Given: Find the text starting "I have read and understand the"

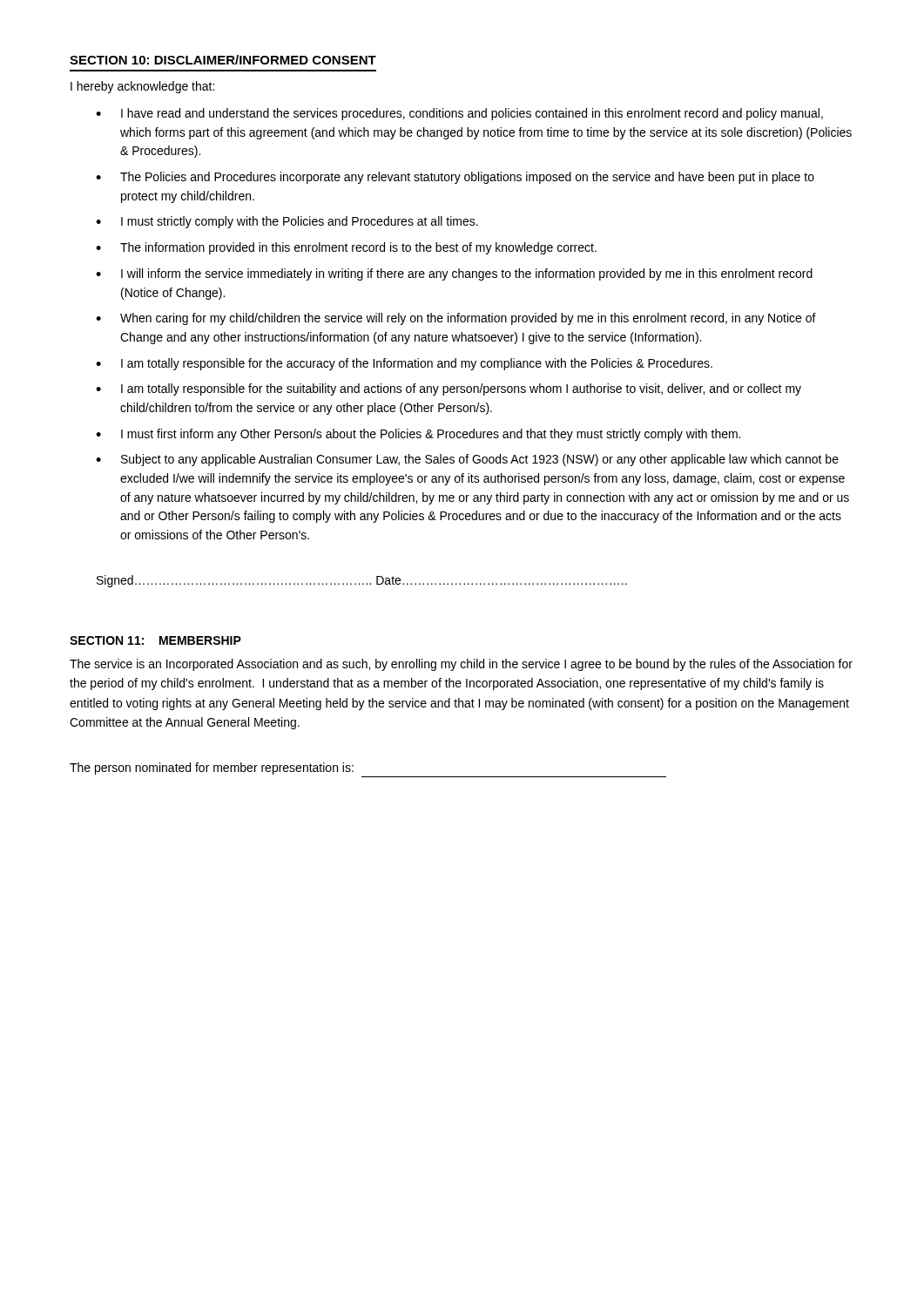Looking at the screenshot, I should click(x=486, y=132).
